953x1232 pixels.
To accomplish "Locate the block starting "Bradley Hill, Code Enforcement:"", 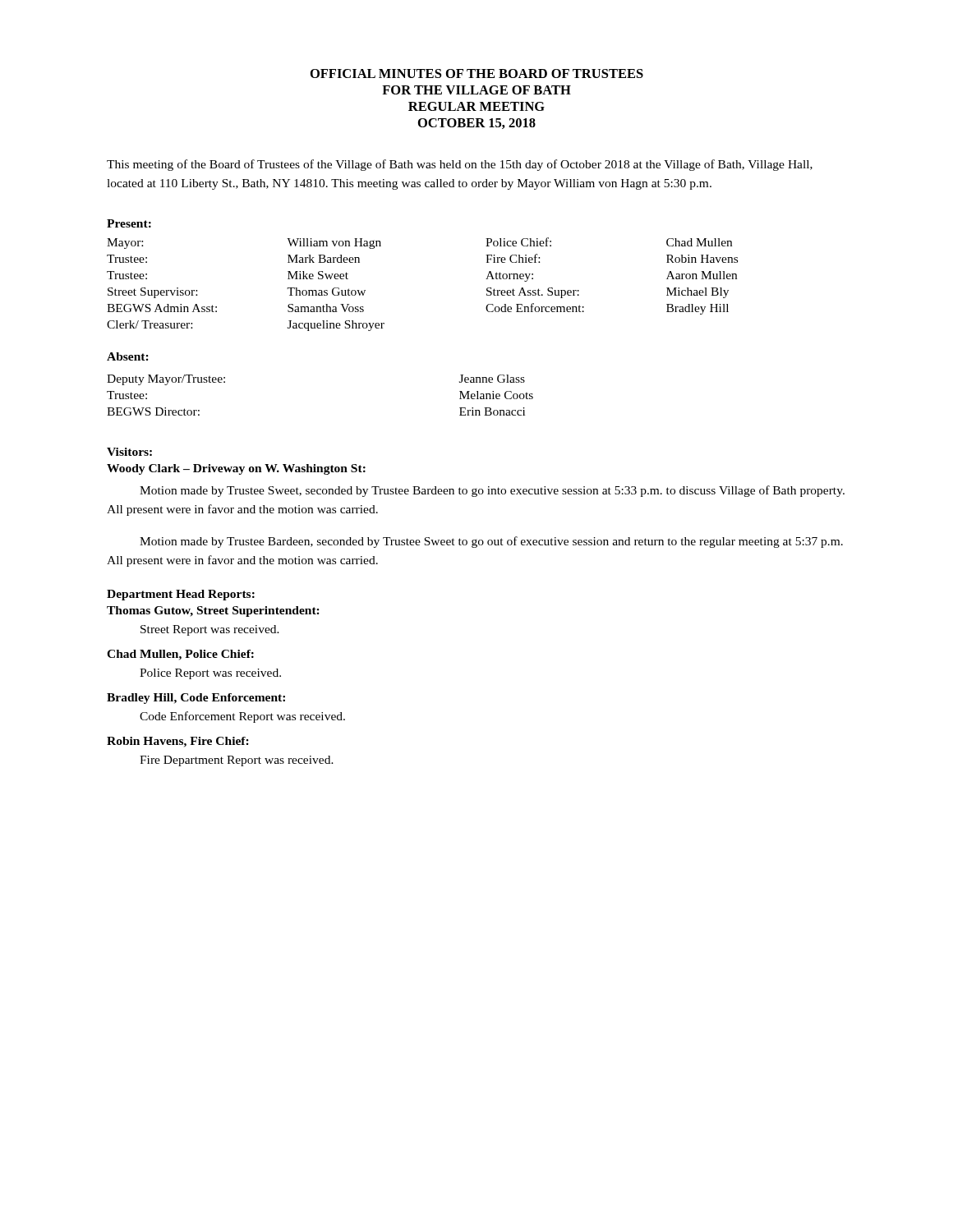I will coord(197,697).
